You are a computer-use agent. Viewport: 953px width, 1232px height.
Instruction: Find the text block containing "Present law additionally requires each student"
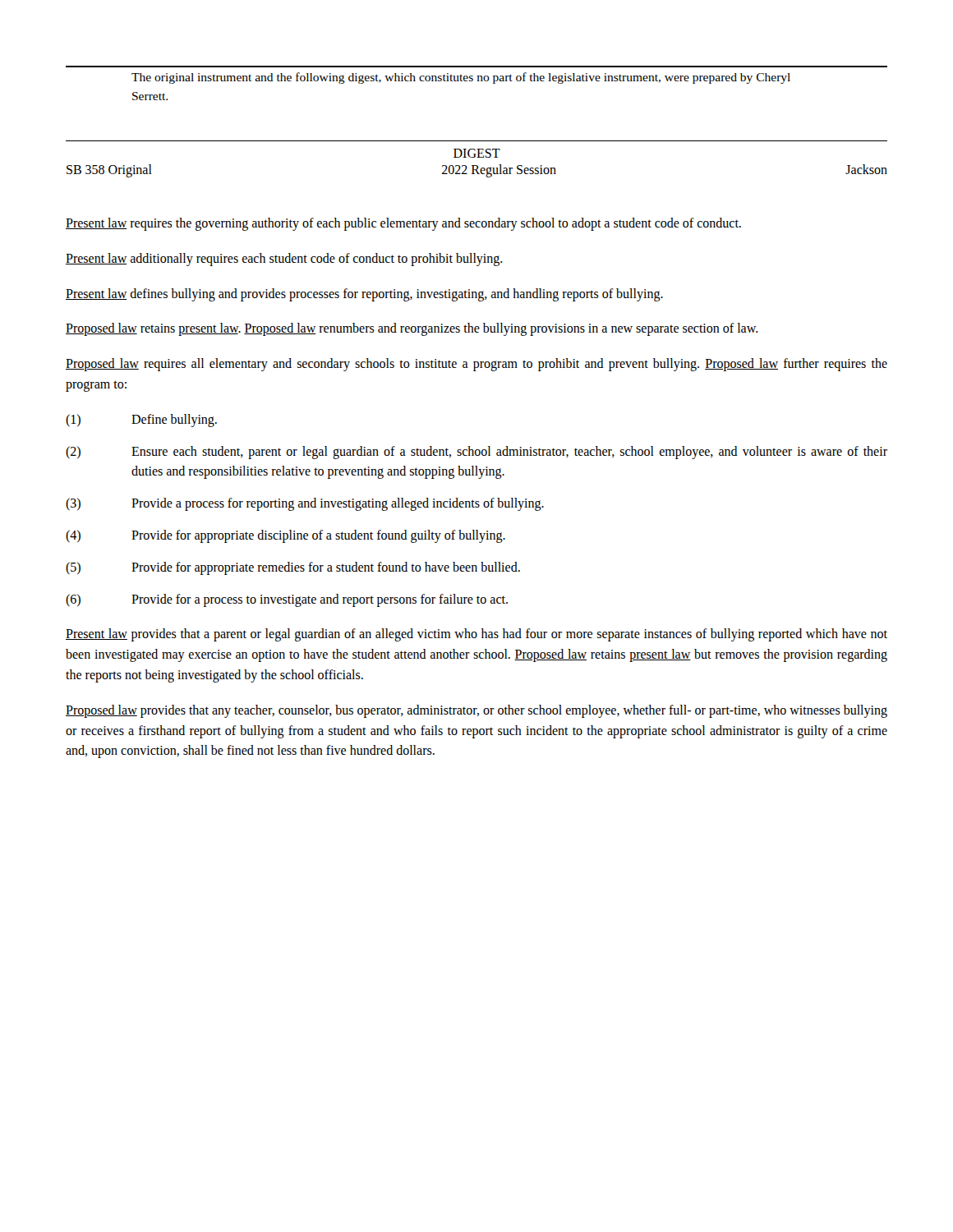point(284,258)
